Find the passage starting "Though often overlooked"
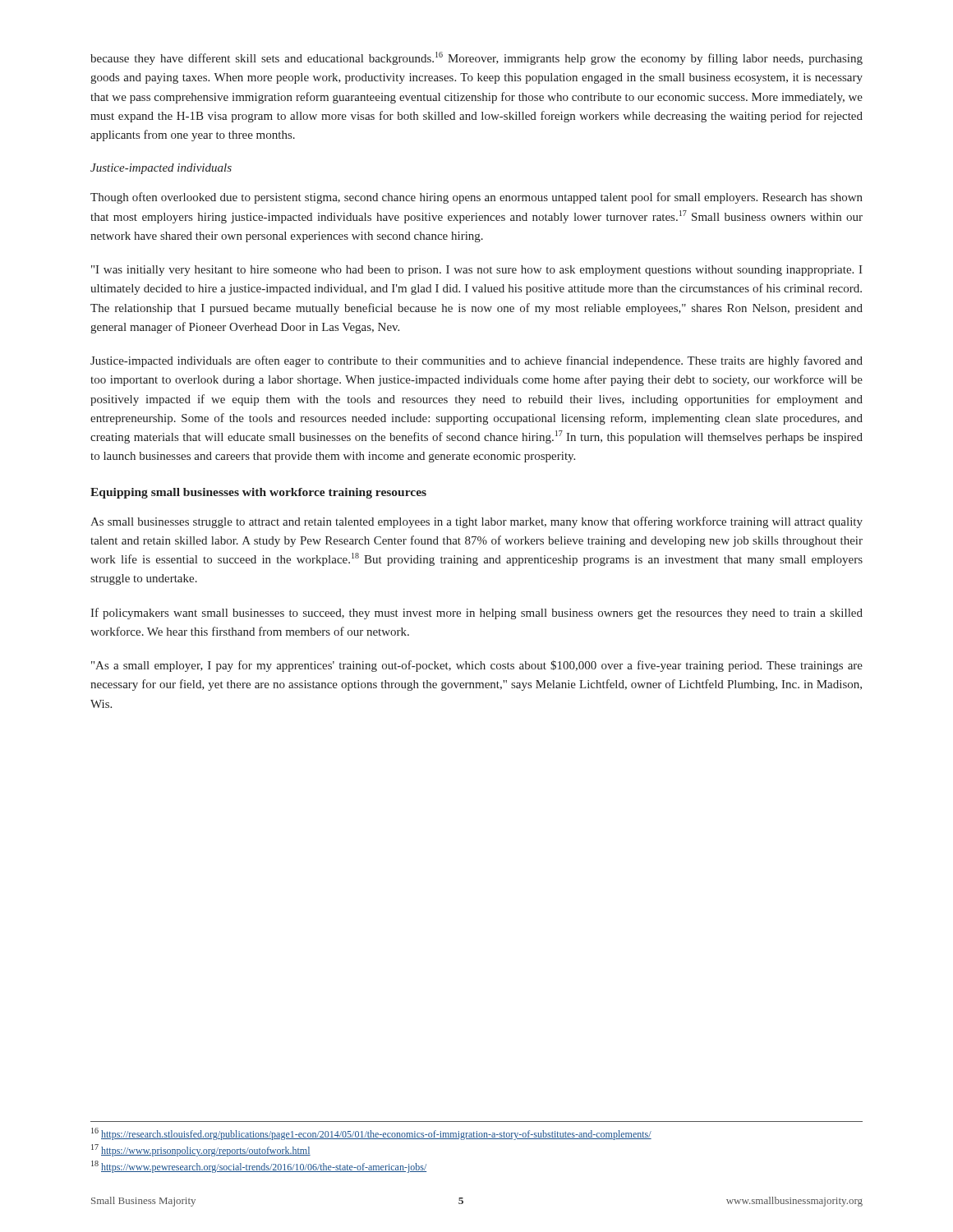The width and height of the screenshot is (953, 1232). 476,216
